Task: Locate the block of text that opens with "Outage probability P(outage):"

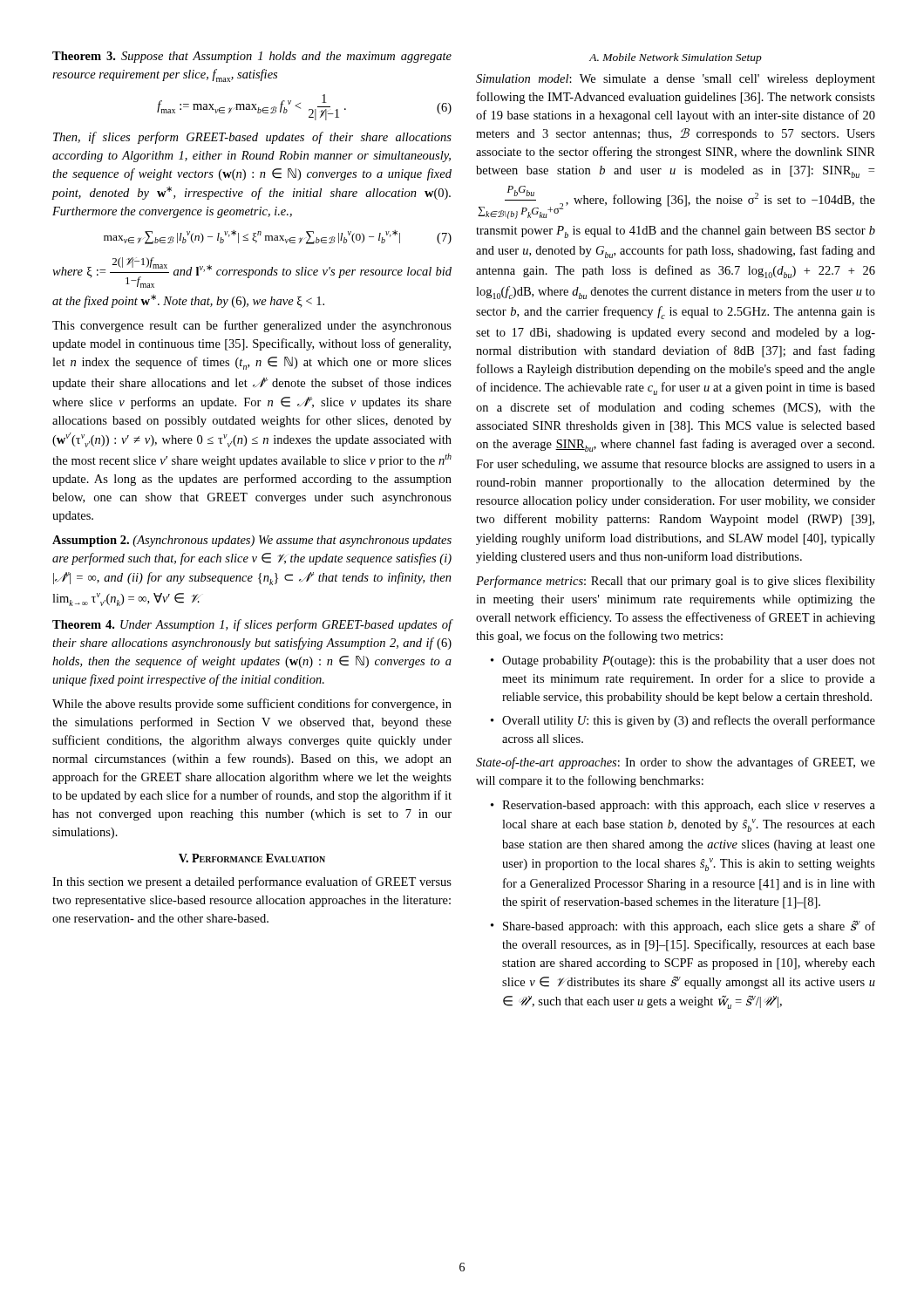Action: pyautogui.click(x=689, y=678)
